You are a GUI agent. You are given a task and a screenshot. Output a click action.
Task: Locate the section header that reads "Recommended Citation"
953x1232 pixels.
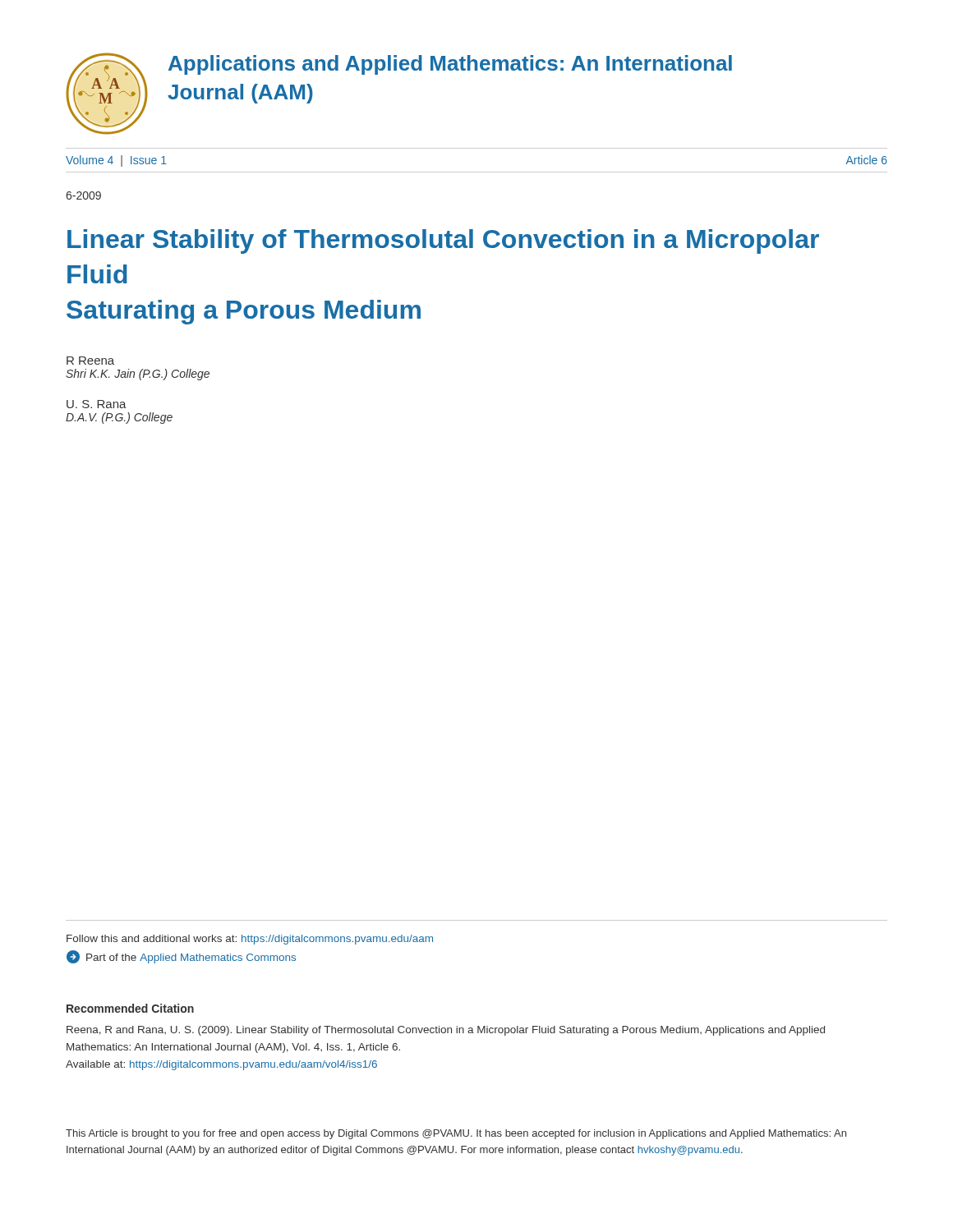coord(130,1009)
